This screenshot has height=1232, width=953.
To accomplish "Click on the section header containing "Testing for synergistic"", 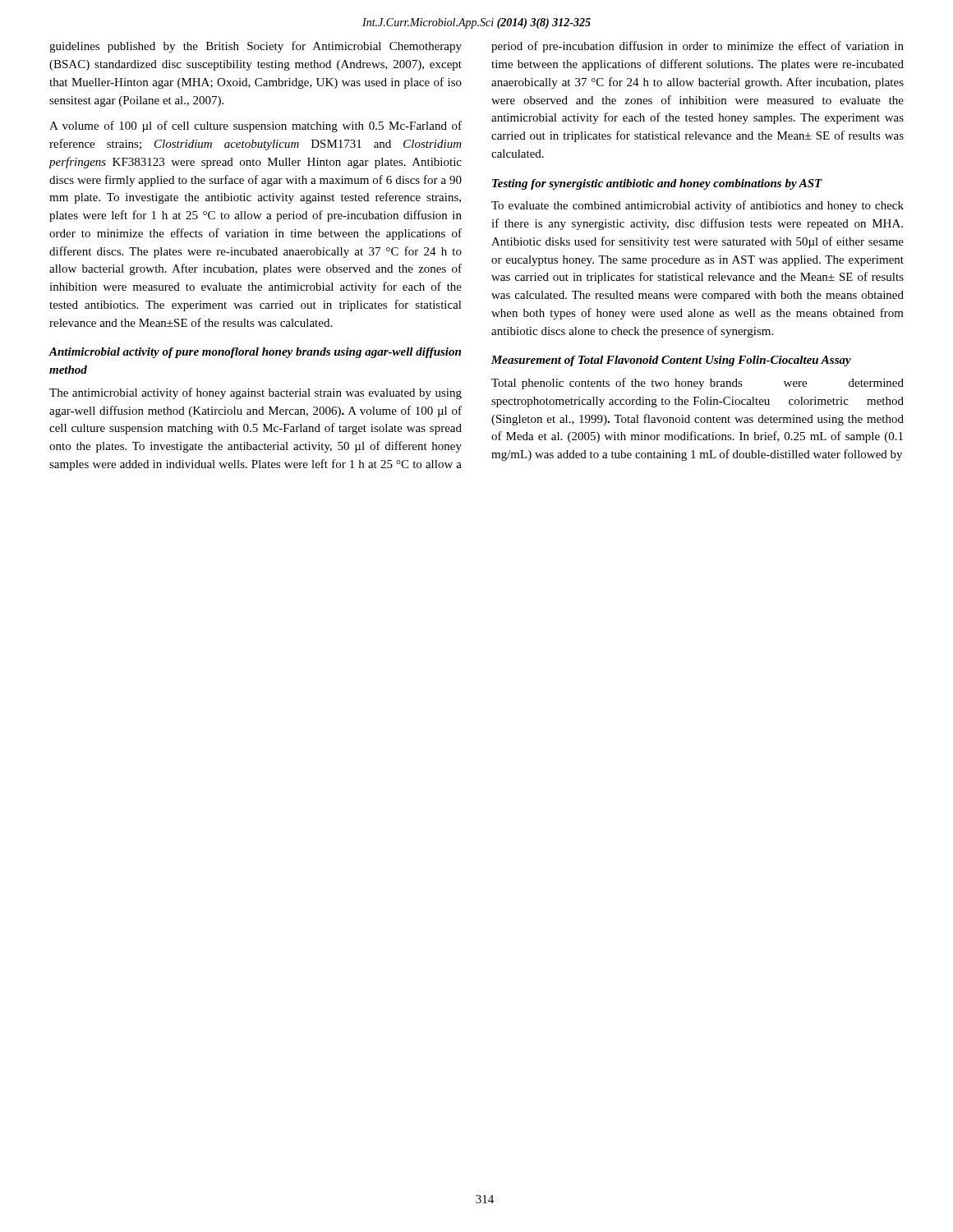I will 657,183.
